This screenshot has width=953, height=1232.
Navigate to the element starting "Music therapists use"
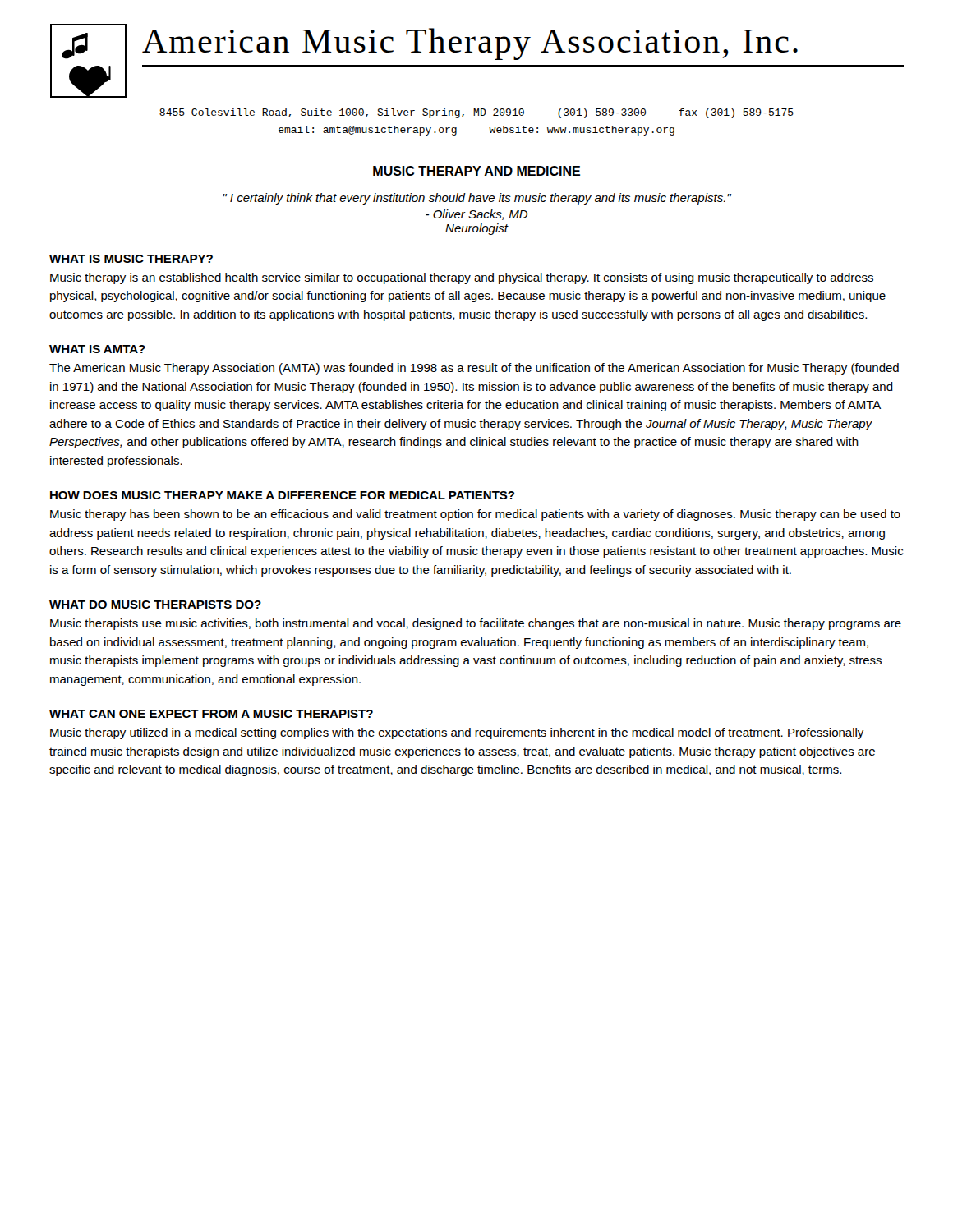click(475, 651)
